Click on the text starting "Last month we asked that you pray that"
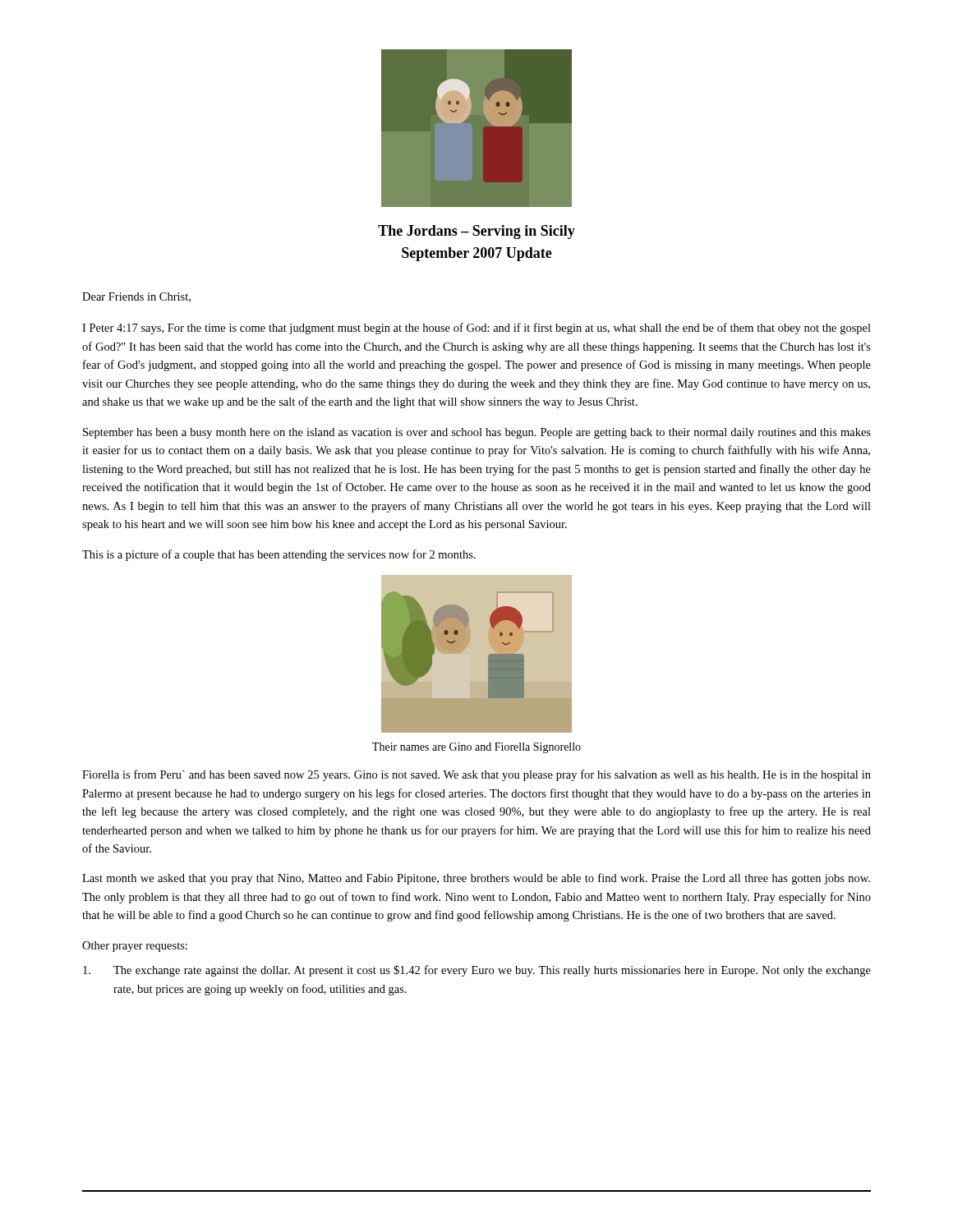 pos(476,897)
